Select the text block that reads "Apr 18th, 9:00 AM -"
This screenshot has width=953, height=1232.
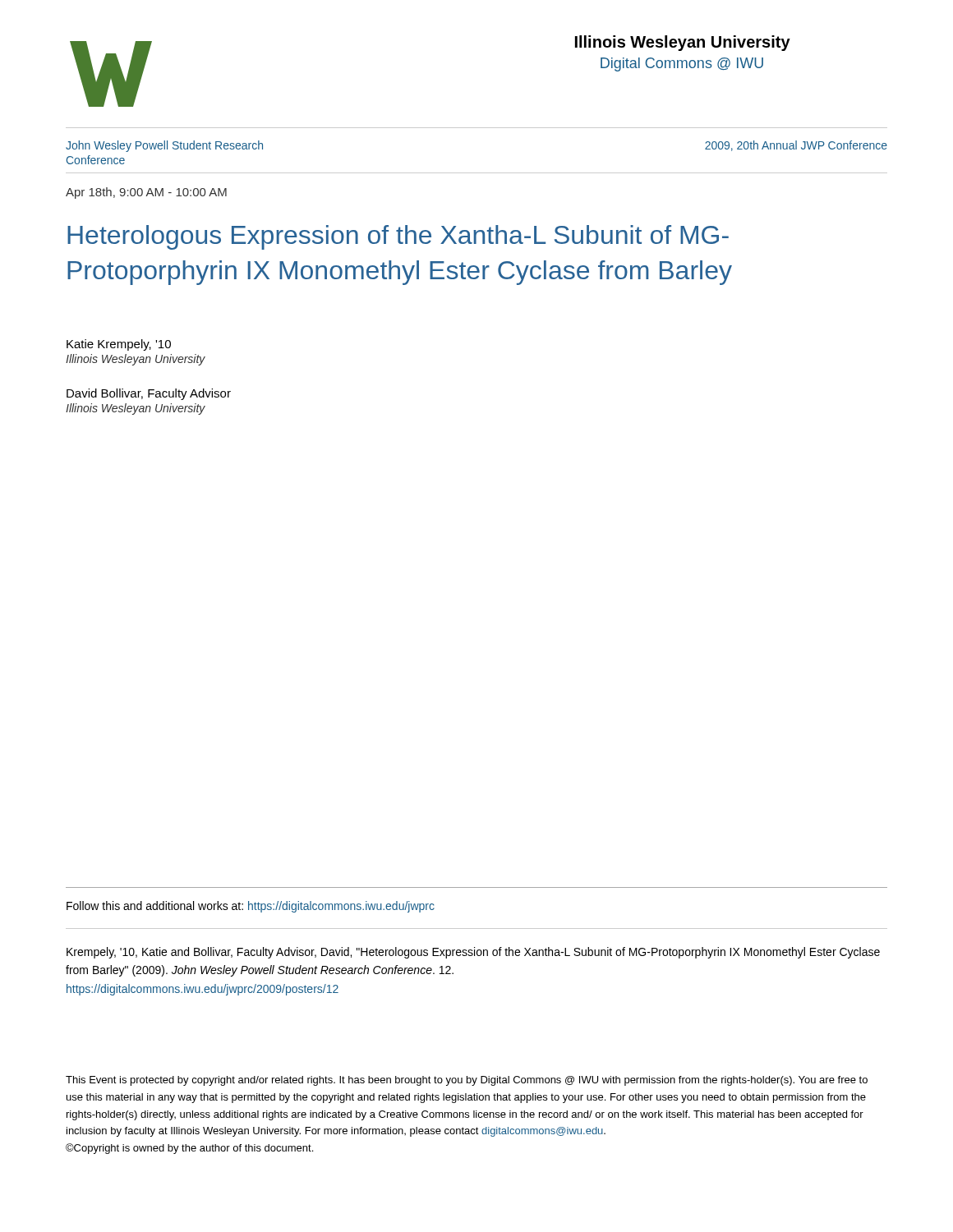pyautogui.click(x=147, y=192)
